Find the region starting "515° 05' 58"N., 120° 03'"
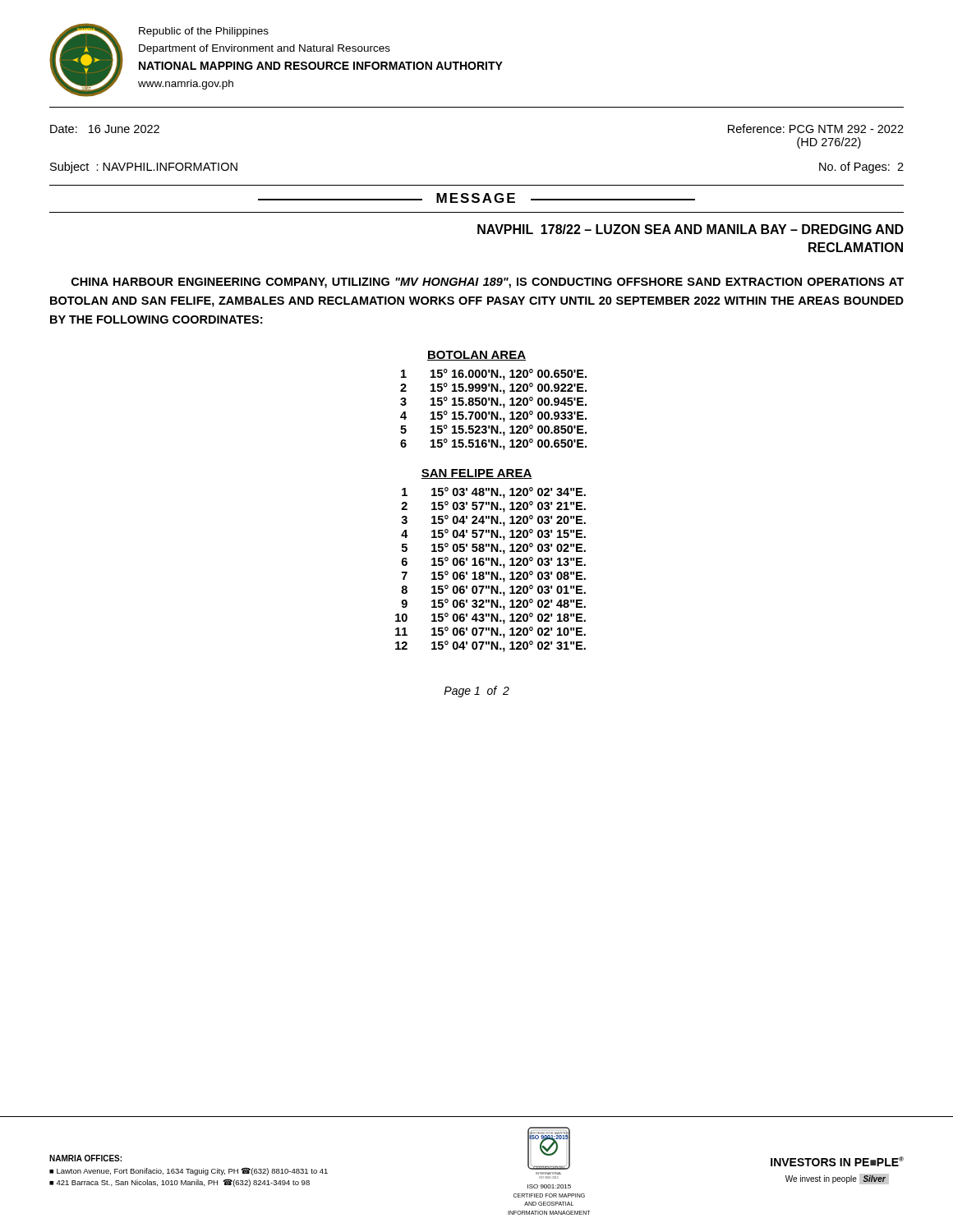Image resolution: width=953 pixels, height=1232 pixels. point(476,548)
